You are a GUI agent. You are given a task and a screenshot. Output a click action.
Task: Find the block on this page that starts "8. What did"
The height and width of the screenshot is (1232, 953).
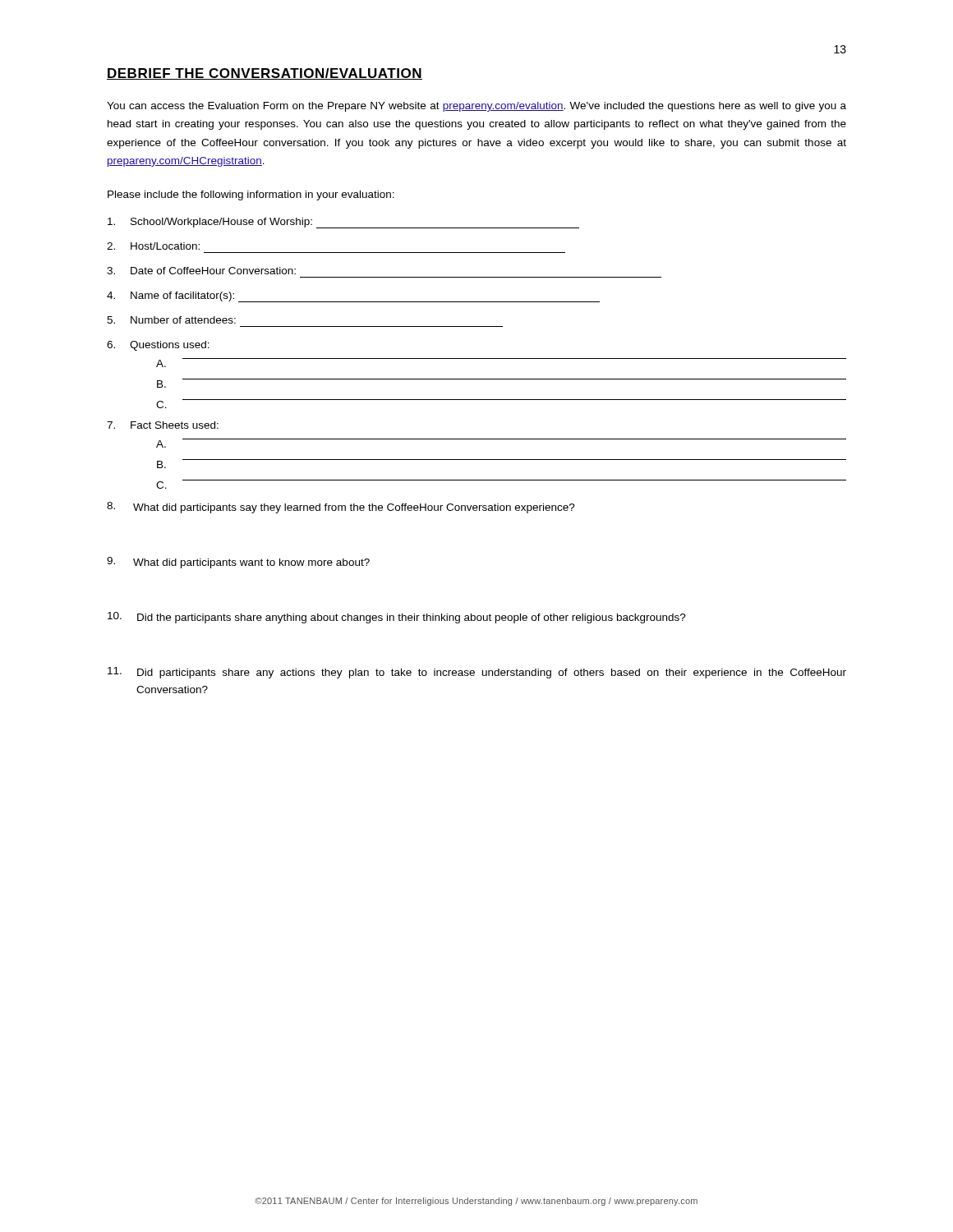[476, 508]
